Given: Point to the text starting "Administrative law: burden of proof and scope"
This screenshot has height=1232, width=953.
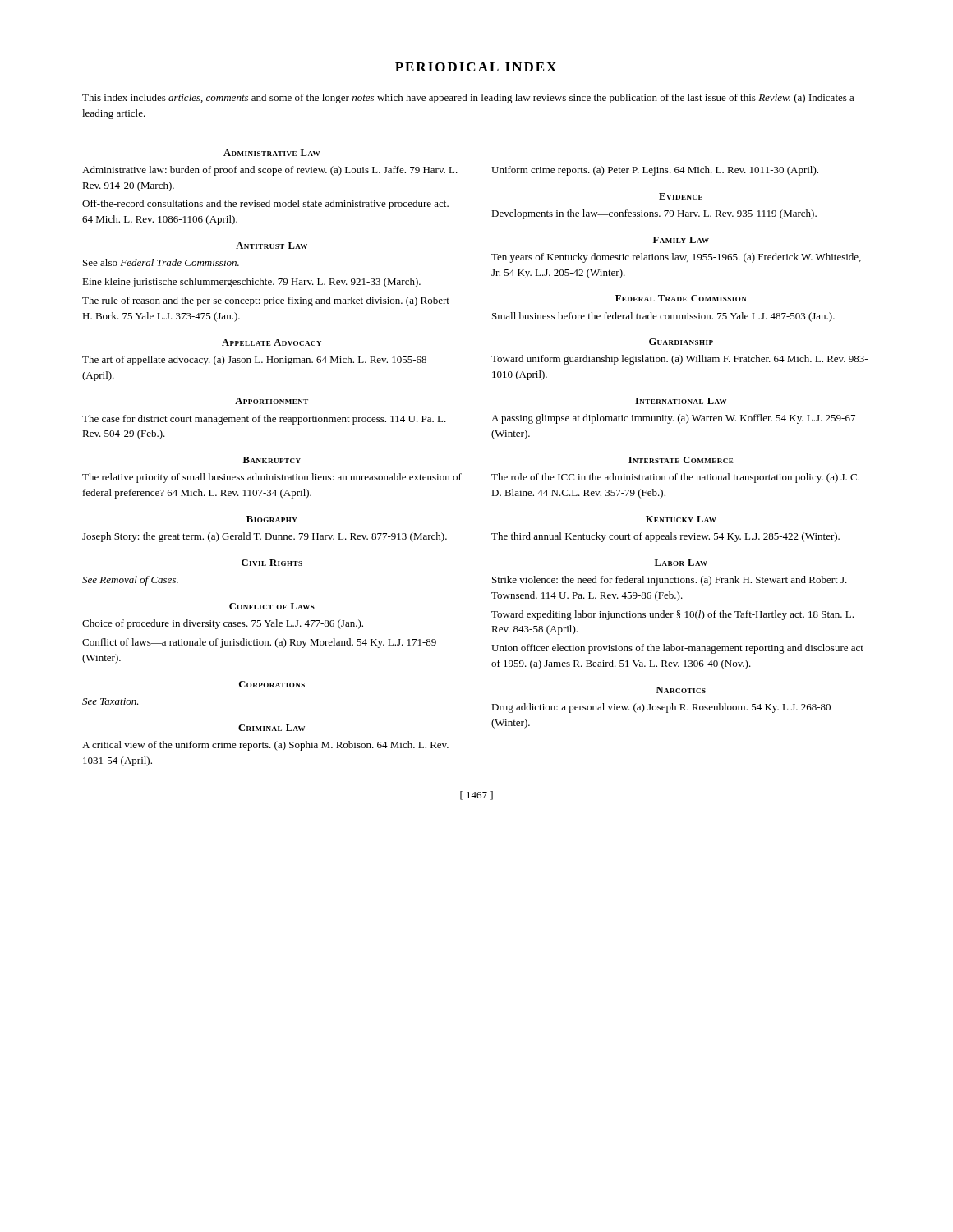Looking at the screenshot, I should click(x=270, y=177).
